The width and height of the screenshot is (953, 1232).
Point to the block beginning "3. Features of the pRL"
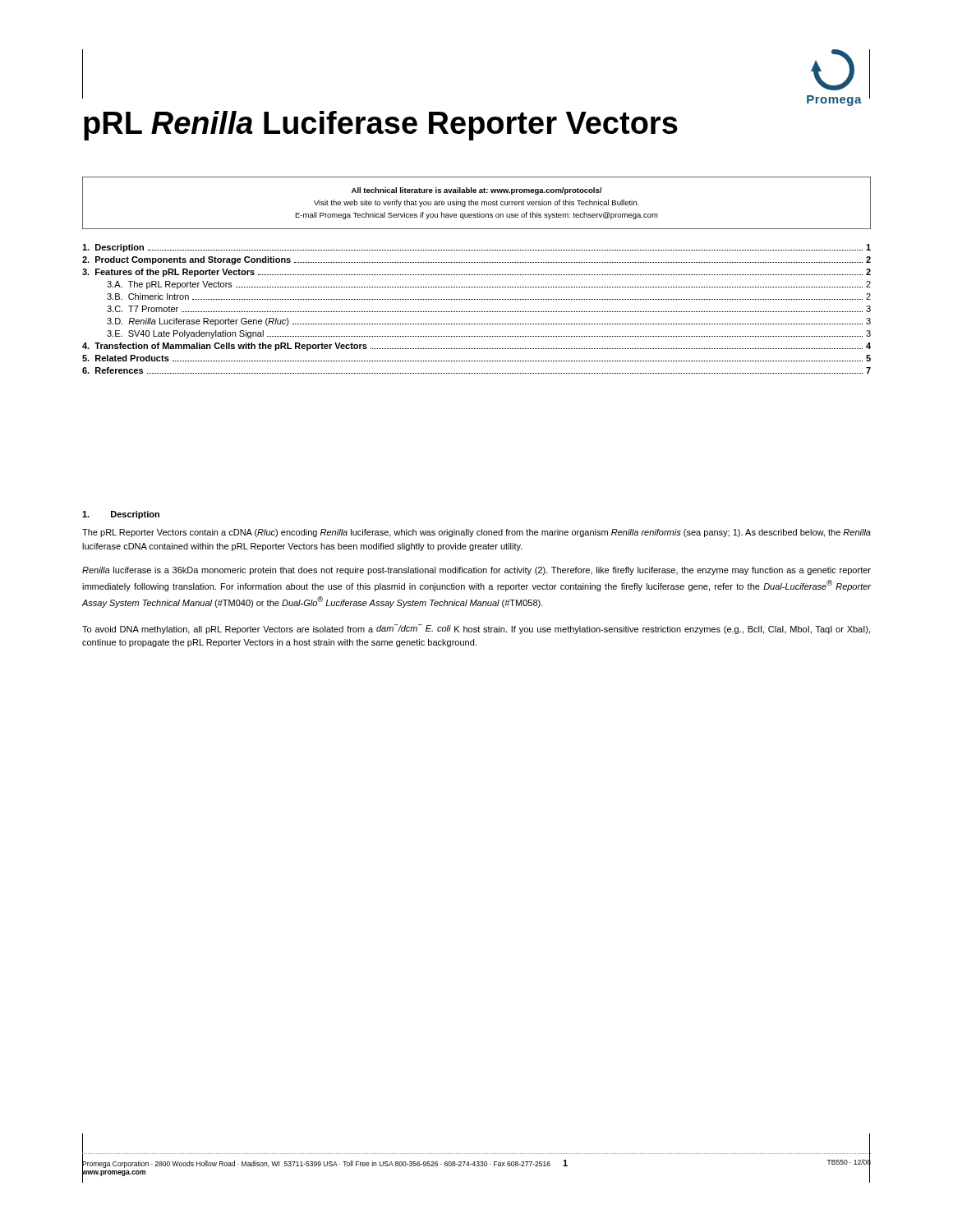coord(476,272)
